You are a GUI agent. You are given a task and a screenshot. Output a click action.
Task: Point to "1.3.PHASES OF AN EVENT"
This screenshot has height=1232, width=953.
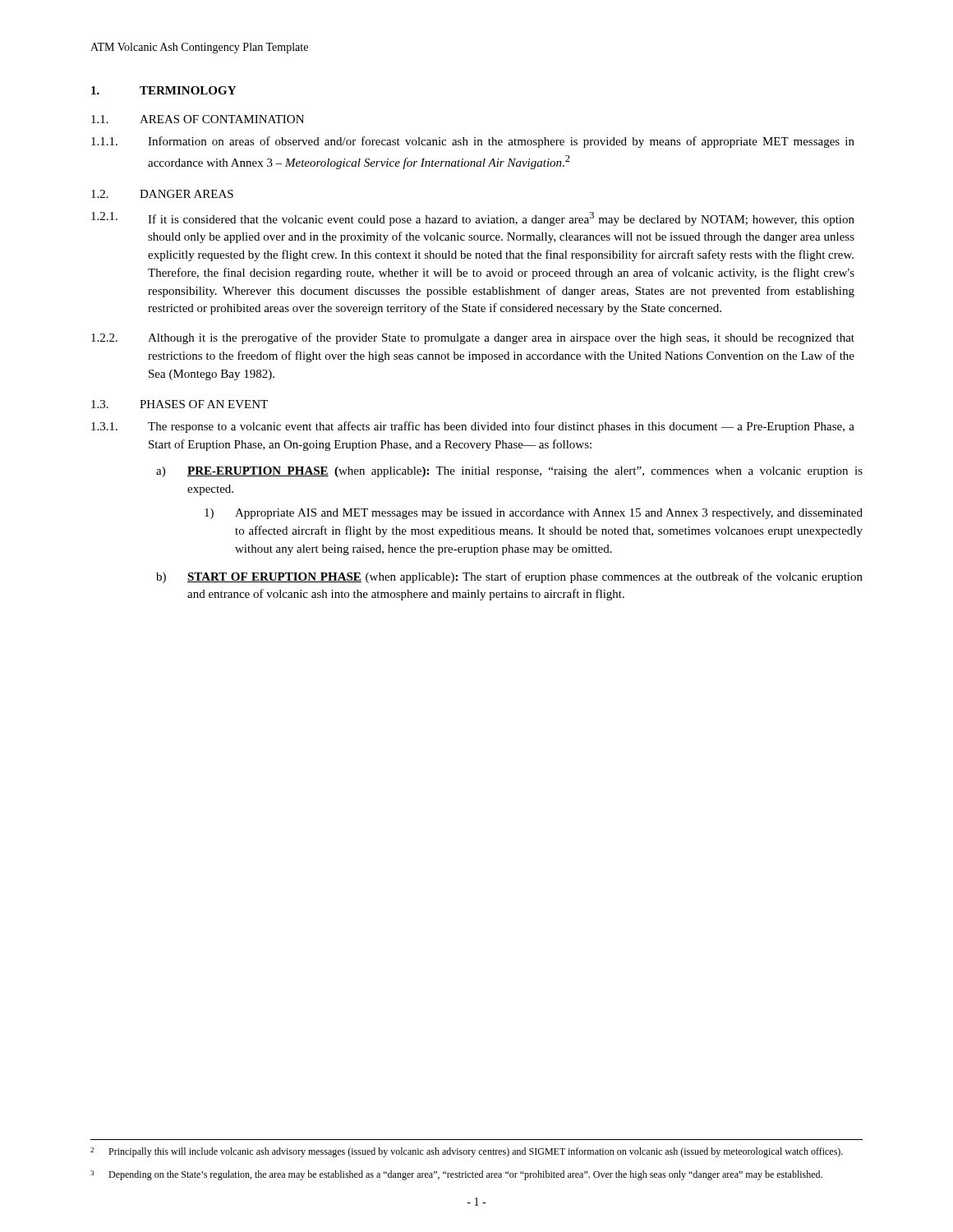(x=179, y=405)
